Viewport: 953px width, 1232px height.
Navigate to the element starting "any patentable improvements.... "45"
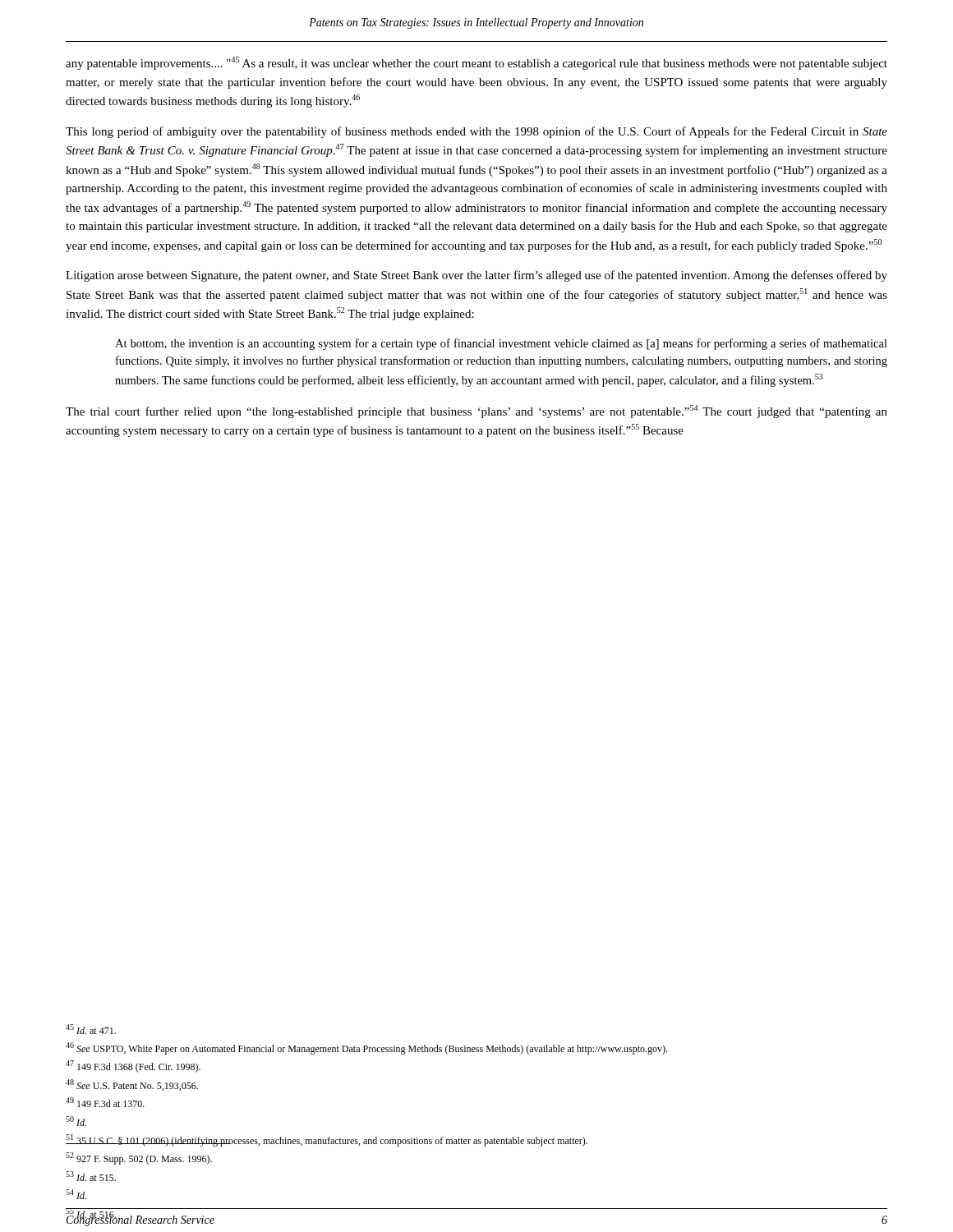[x=476, y=82]
